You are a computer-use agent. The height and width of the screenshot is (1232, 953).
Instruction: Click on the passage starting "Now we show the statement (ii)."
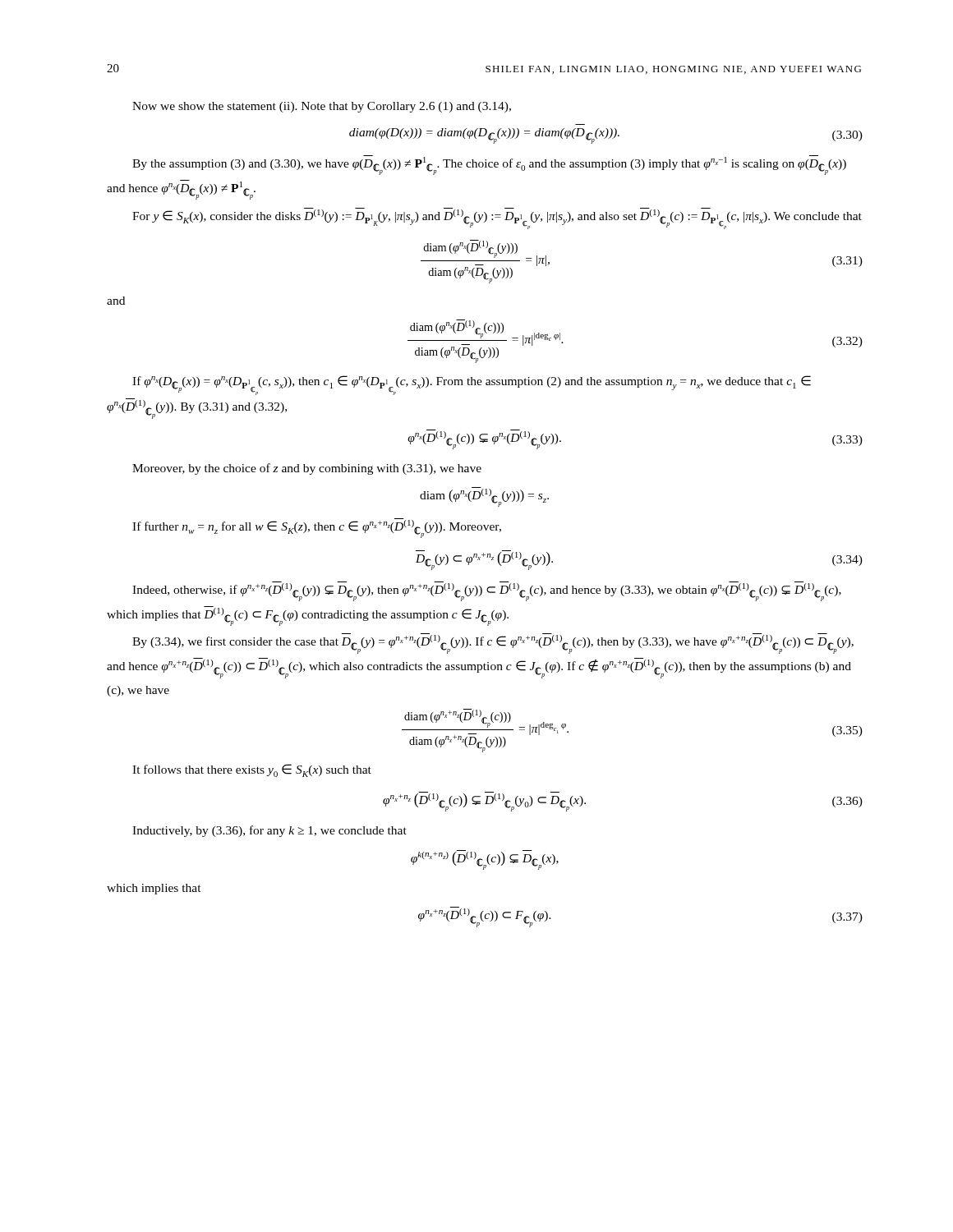[x=322, y=106]
